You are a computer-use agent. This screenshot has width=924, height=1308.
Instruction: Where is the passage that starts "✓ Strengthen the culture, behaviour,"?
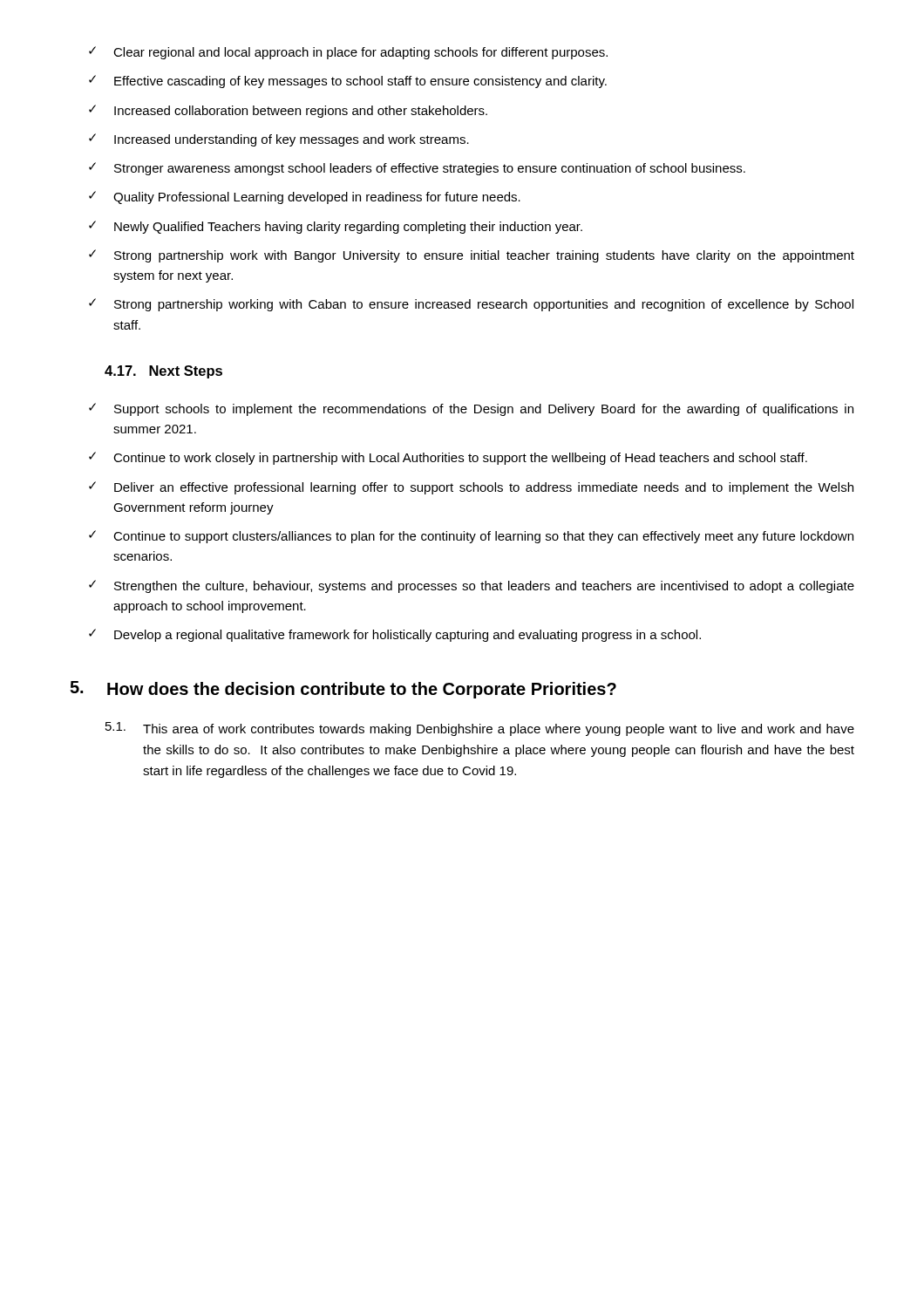click(x=471, y=595)
